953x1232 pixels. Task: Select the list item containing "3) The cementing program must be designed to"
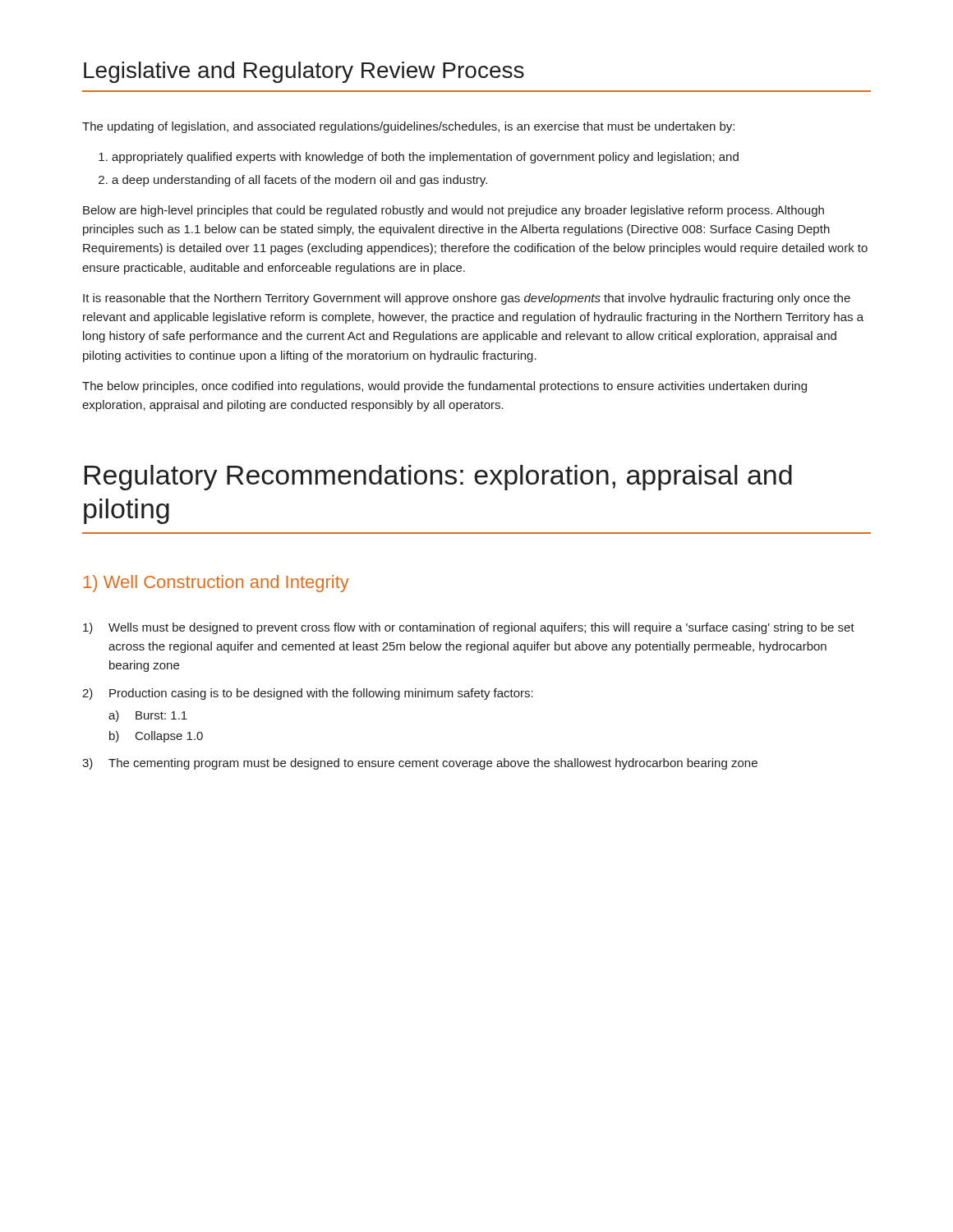click(420, 763)
